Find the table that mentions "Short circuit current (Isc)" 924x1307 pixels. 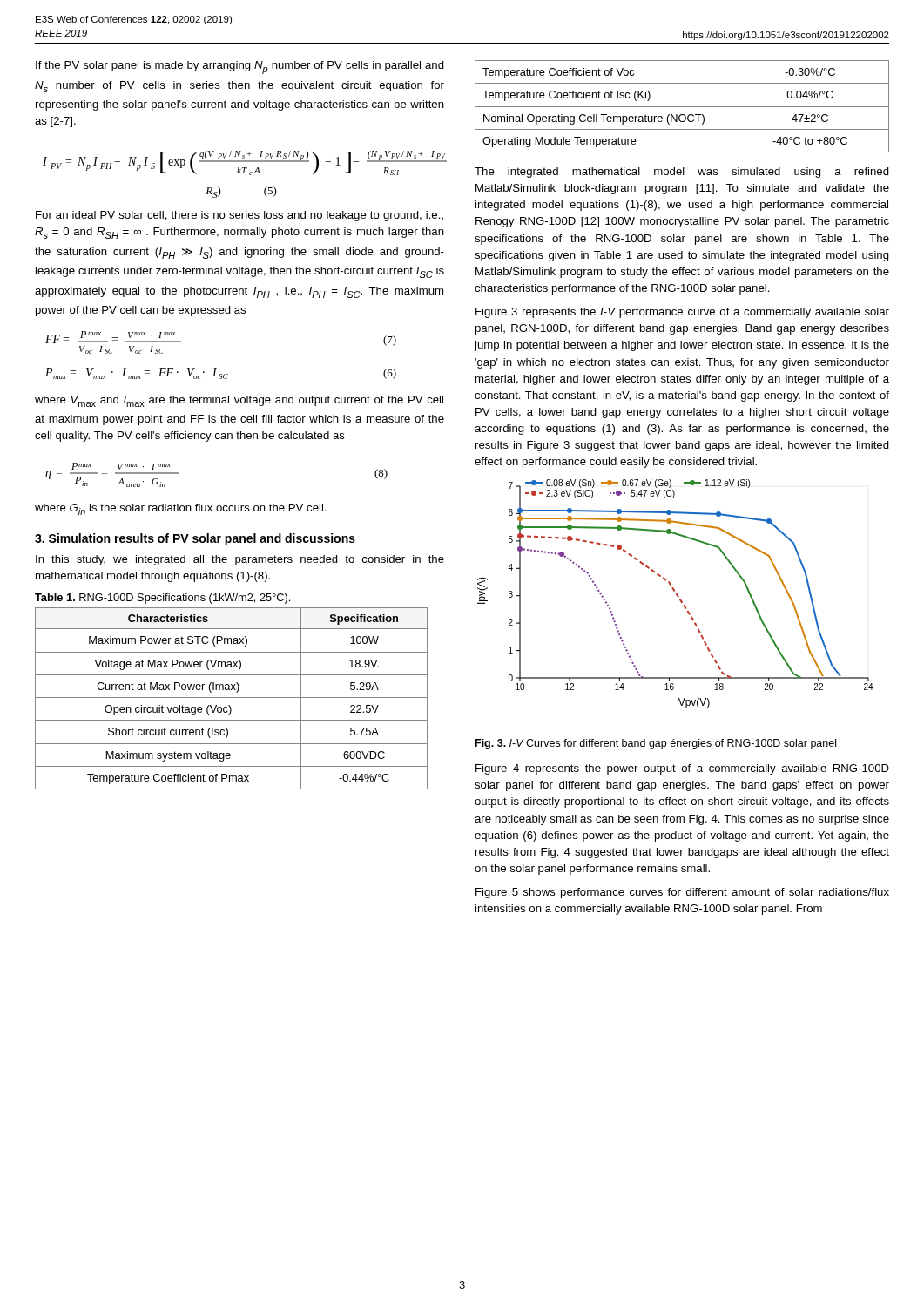(240, 699)
